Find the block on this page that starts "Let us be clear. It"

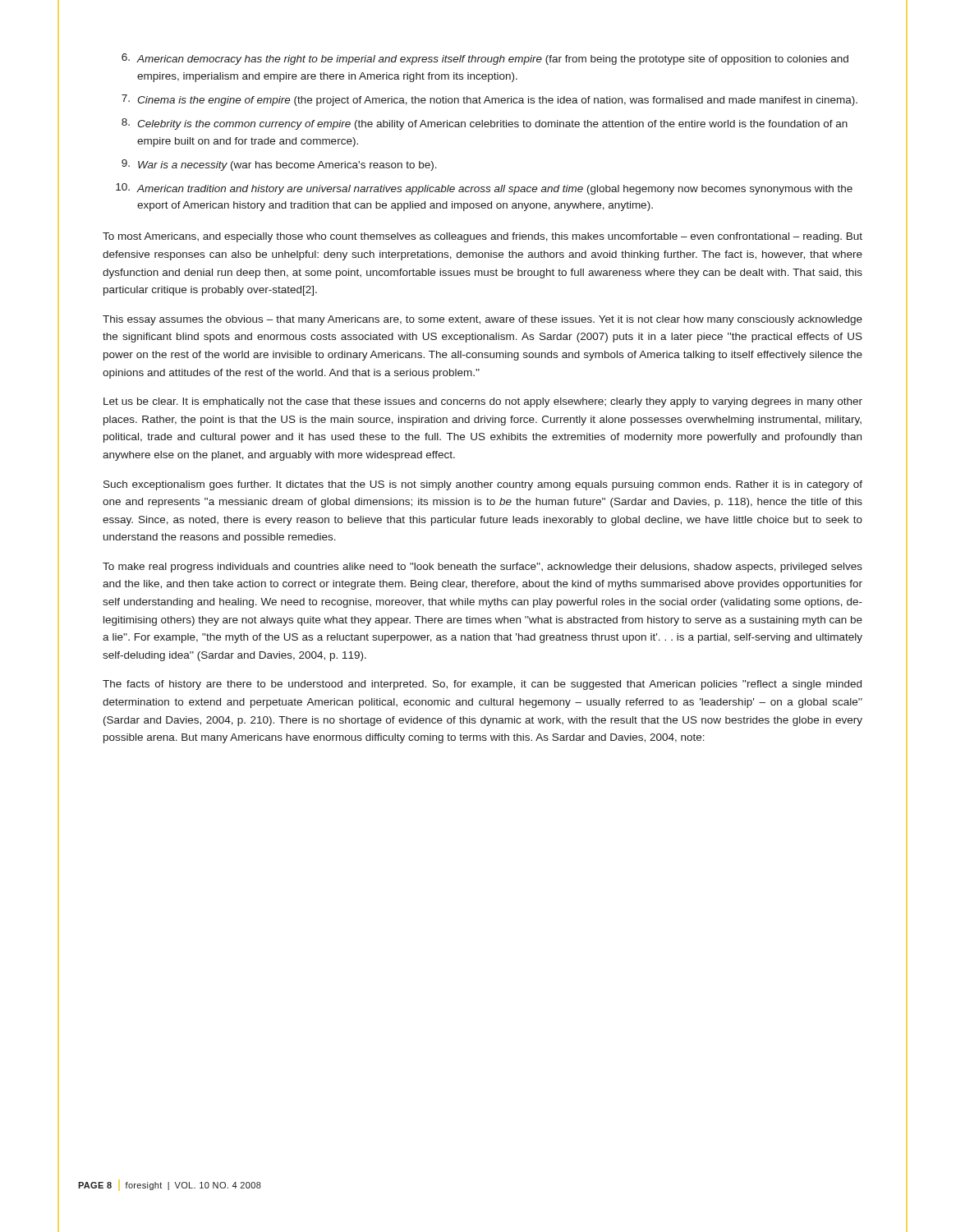pos(482,428)
